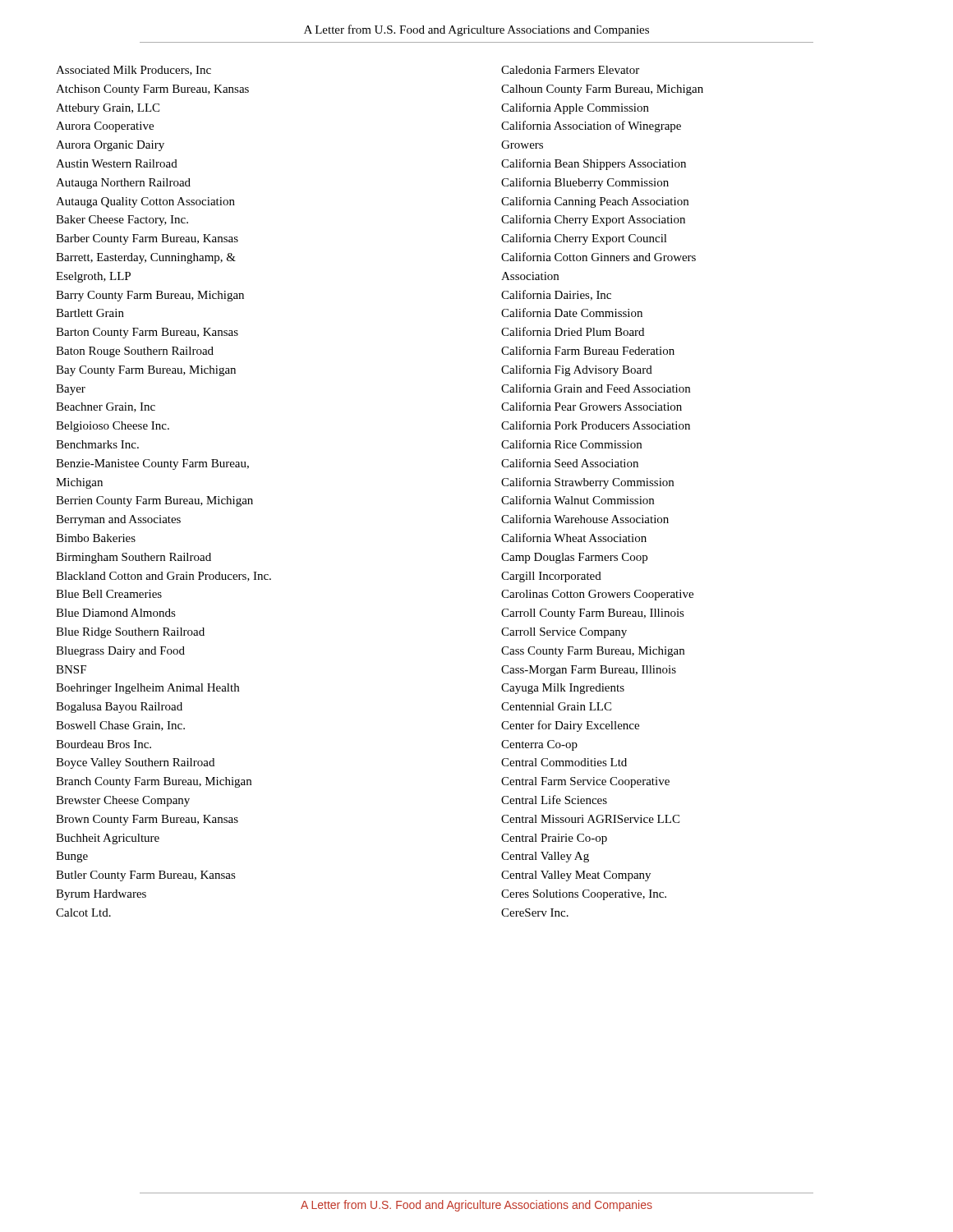The width and height of the screenshot is (953, 1232).
Task: Locate the block of text that opens with "Calhoun County Farm"
Action: coord(699,89)
